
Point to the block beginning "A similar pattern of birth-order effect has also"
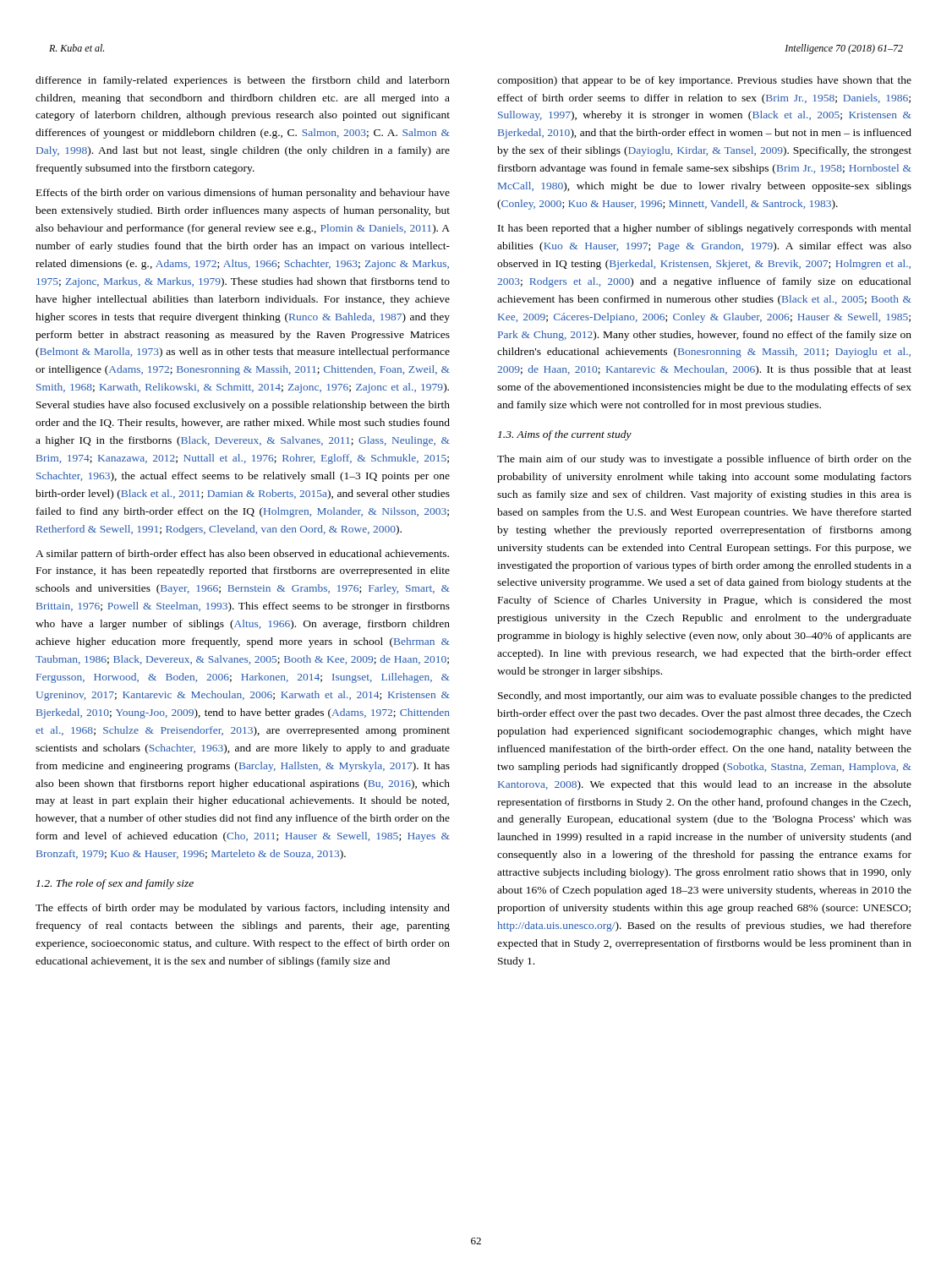click(x=243, y=704)
